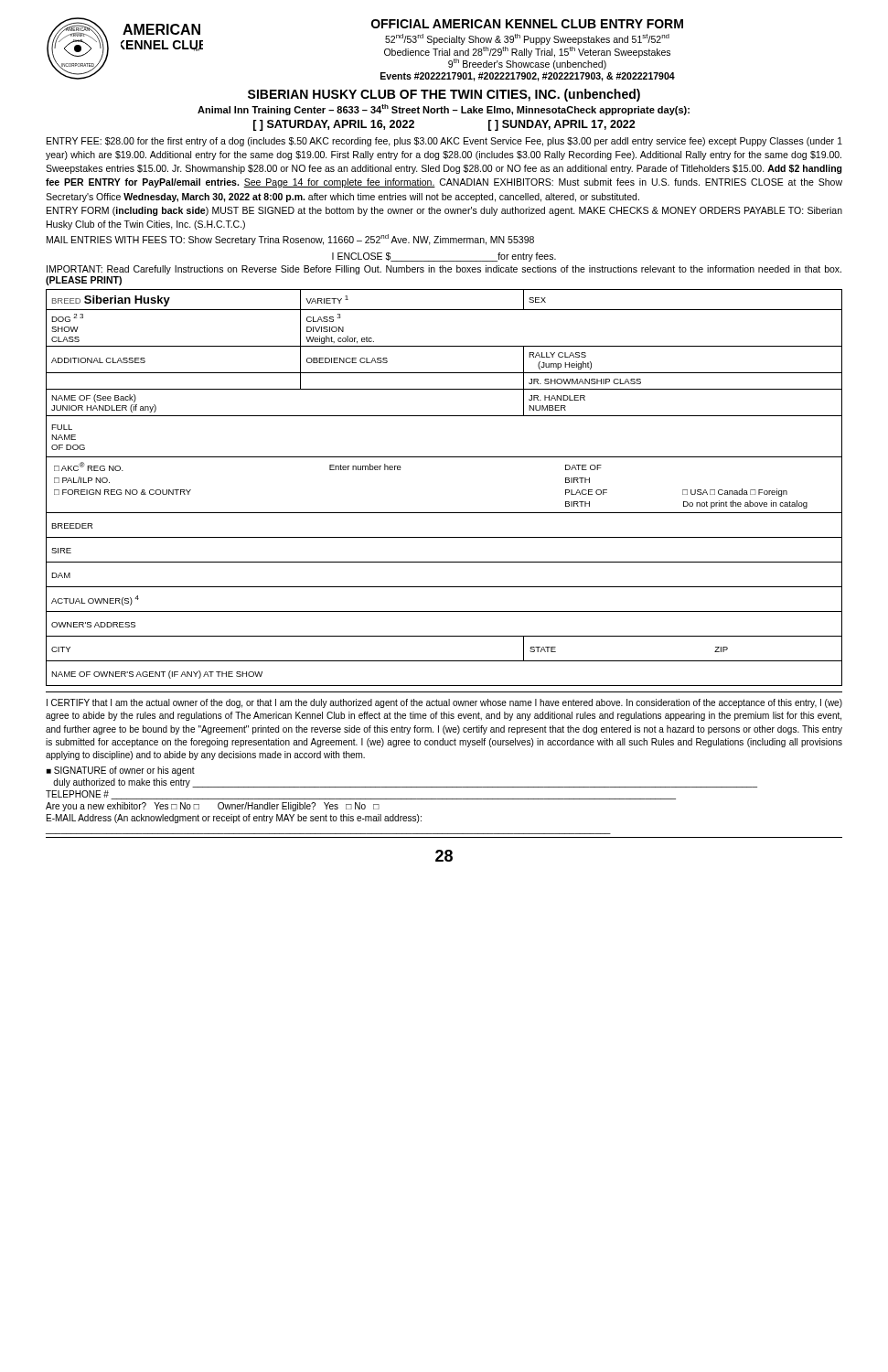Find the text starting "I ENCLOSE $____________________for entry fees."
This screenshot has height=1372, width=888.
click(x=444, y=256)
